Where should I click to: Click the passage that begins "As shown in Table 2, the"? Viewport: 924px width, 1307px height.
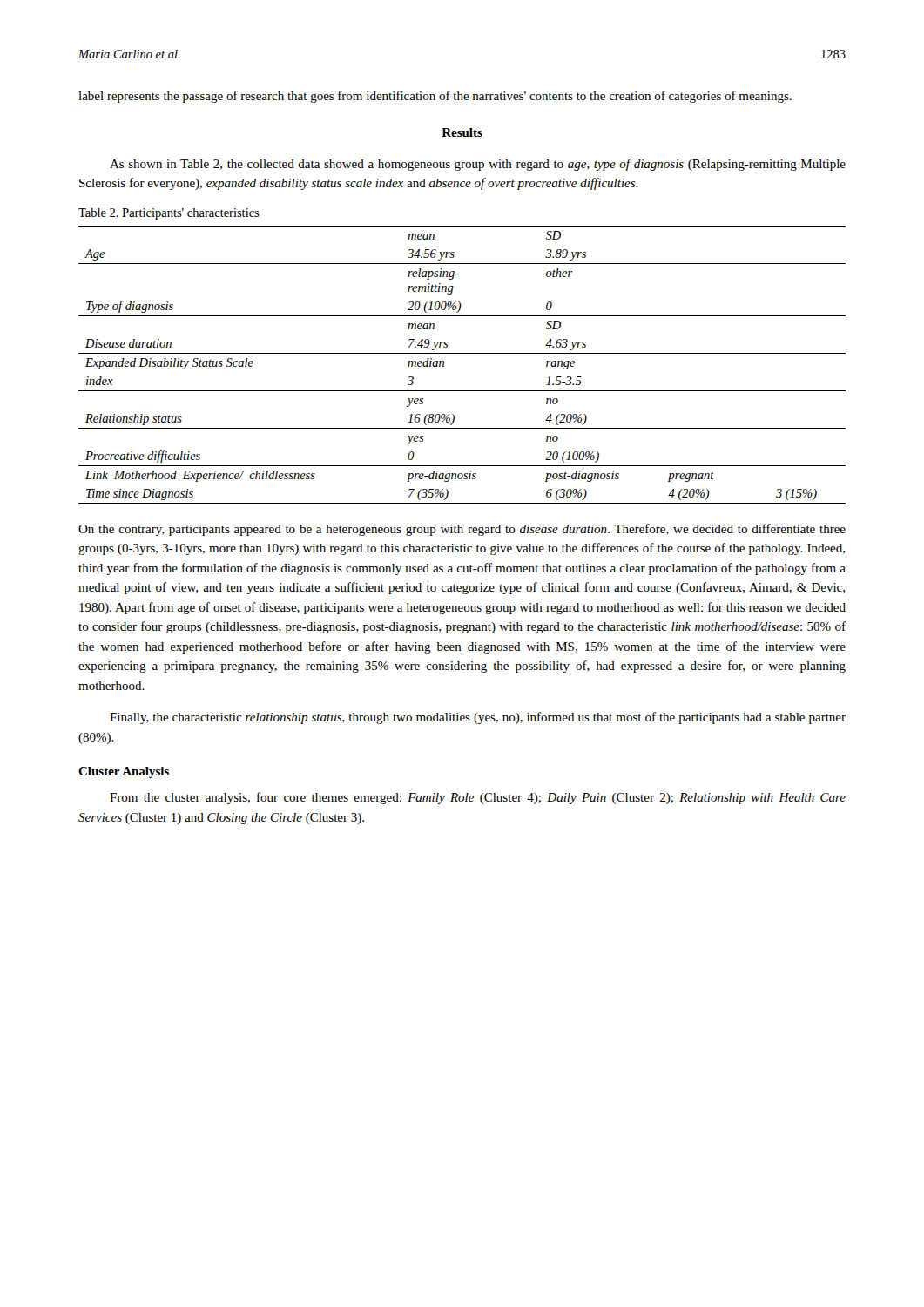tap(462, 173)
